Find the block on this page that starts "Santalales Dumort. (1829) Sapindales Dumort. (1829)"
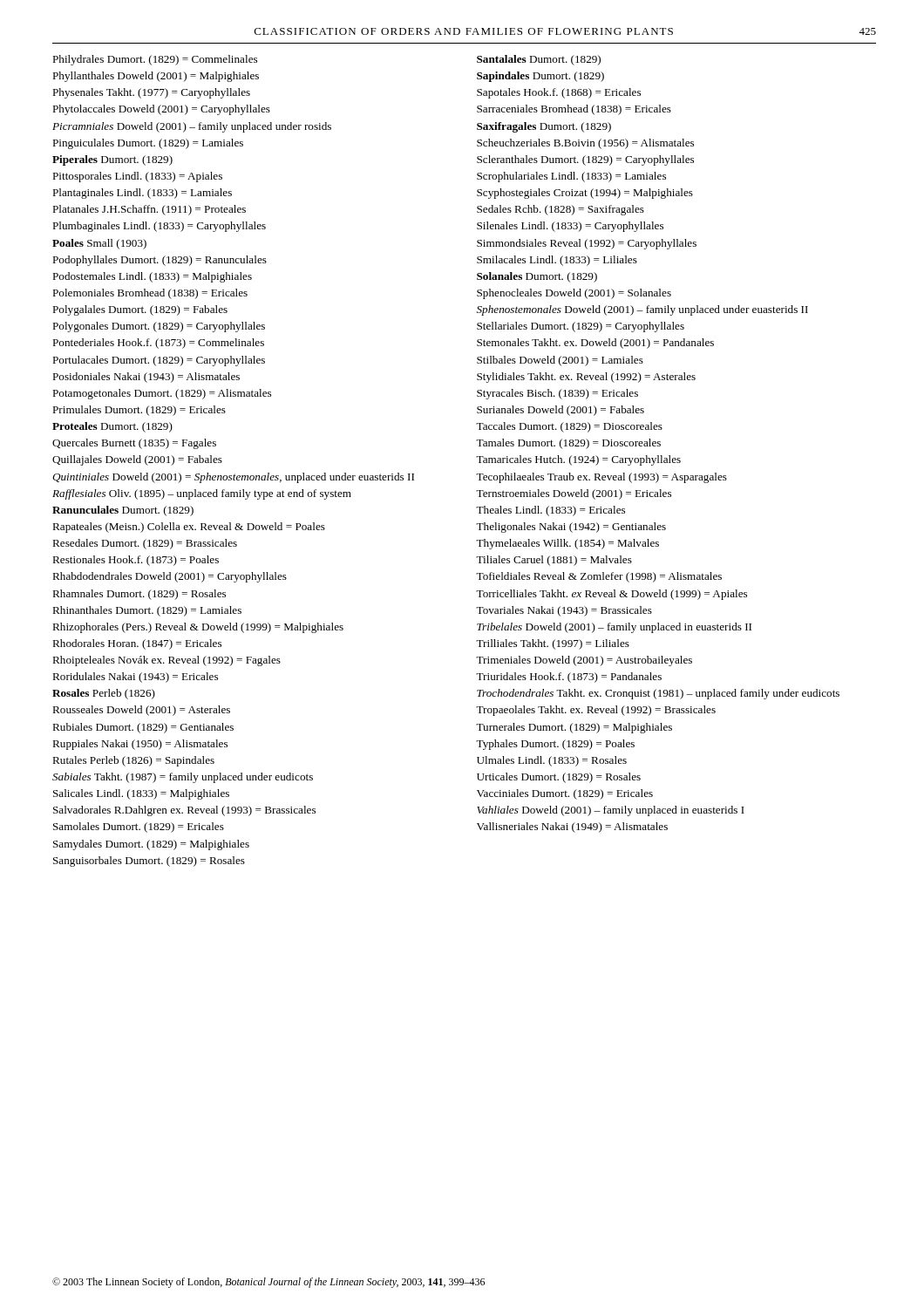Screen dimensions: 1308x924 point(539,60)
